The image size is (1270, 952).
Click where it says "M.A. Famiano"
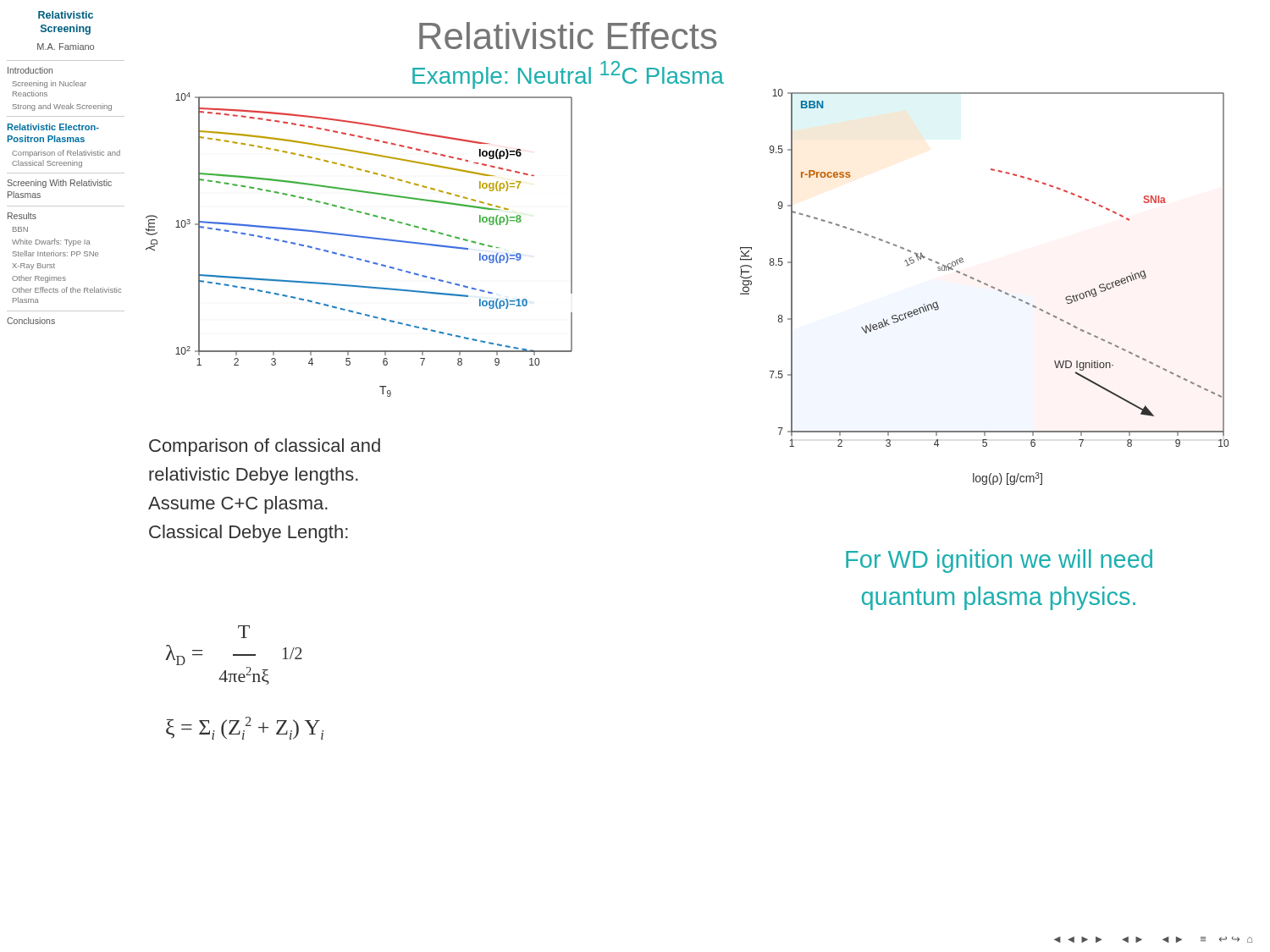66,46
